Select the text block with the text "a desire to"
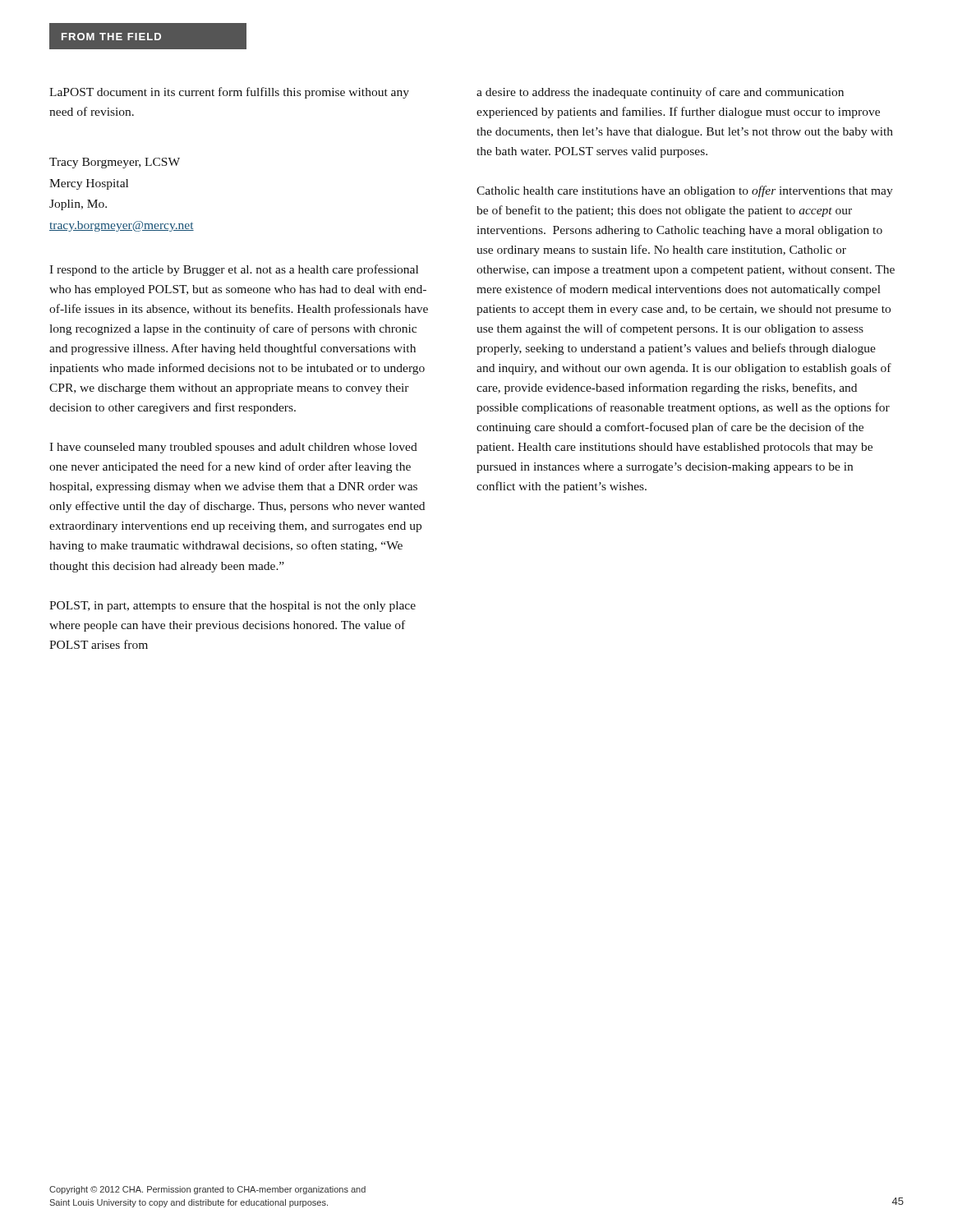The image size is (953, 1232). [x=685, y=121]
